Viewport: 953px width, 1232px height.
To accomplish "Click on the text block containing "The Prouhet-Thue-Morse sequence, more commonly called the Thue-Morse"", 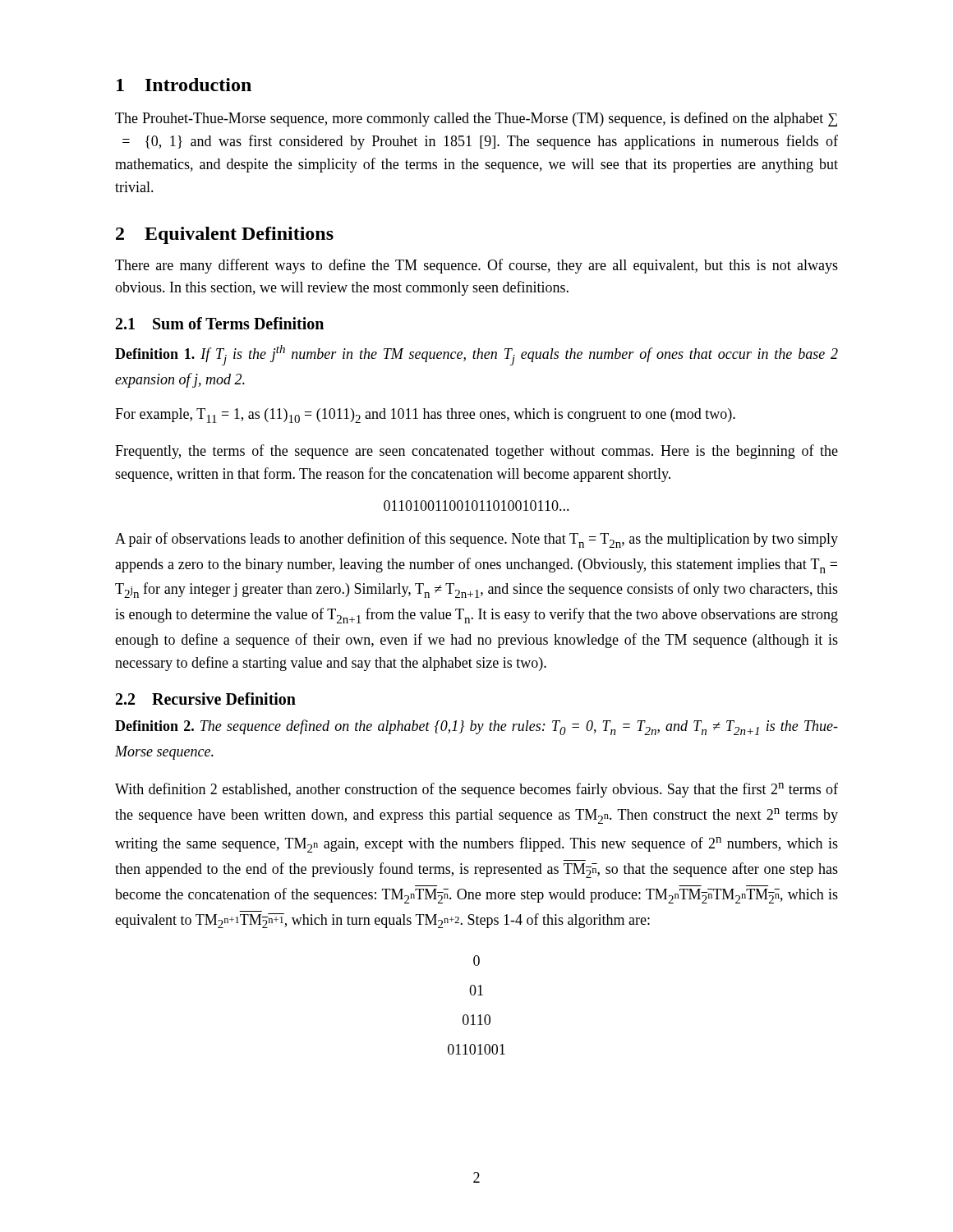I will (476, 153).
